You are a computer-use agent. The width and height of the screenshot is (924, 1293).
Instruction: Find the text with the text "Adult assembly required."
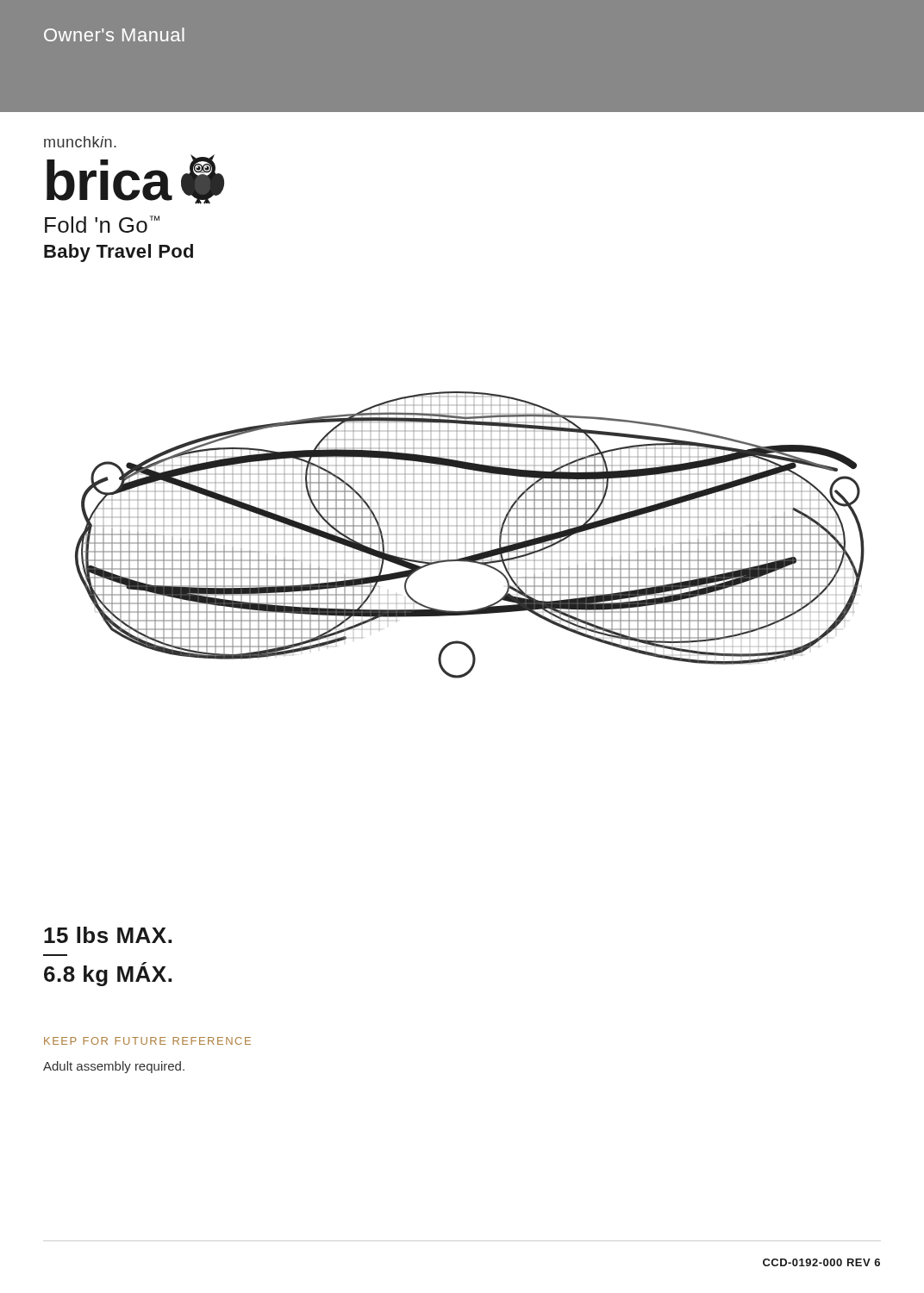tap(114, 1066)
